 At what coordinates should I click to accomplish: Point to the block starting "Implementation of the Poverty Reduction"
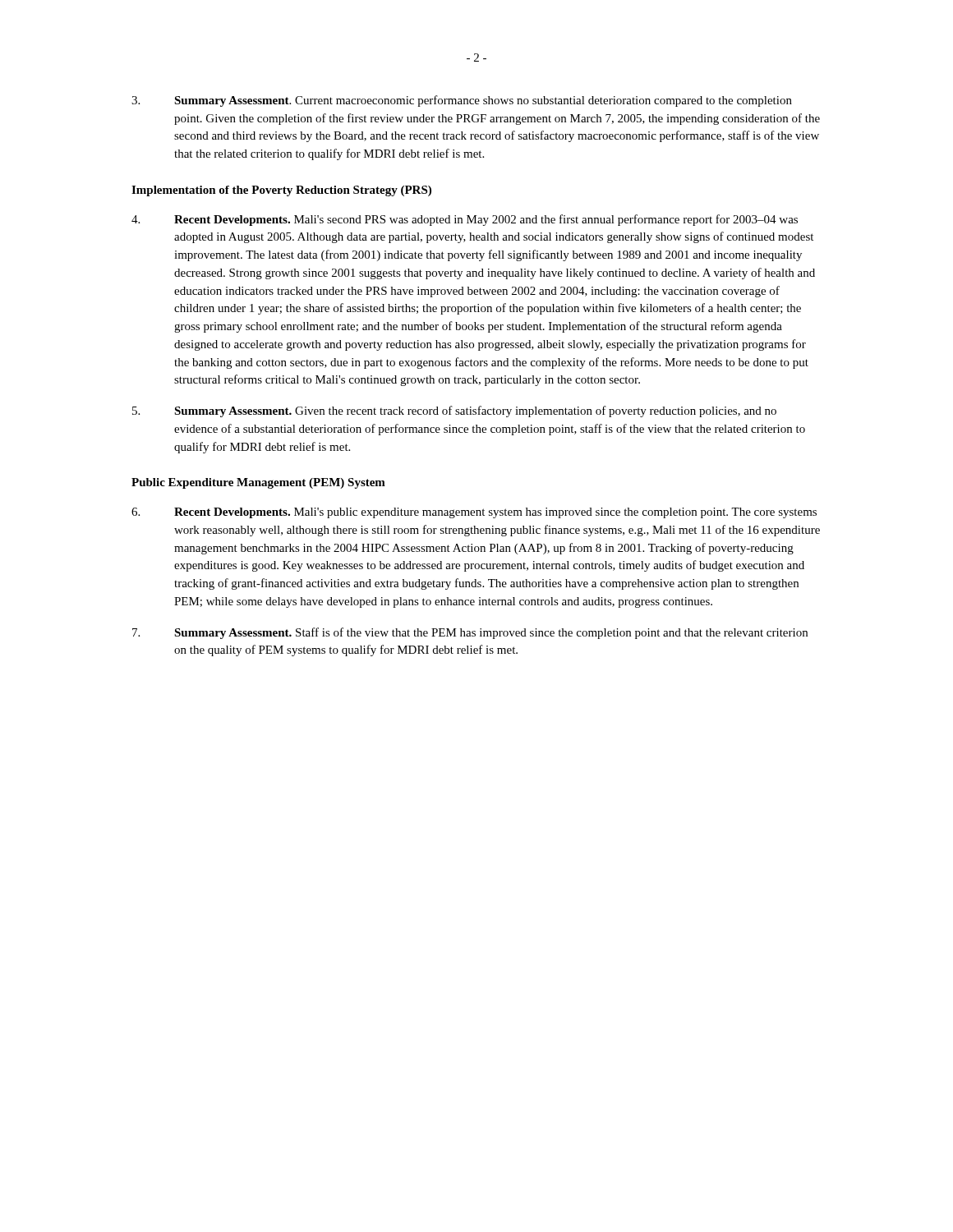point(282,190)
